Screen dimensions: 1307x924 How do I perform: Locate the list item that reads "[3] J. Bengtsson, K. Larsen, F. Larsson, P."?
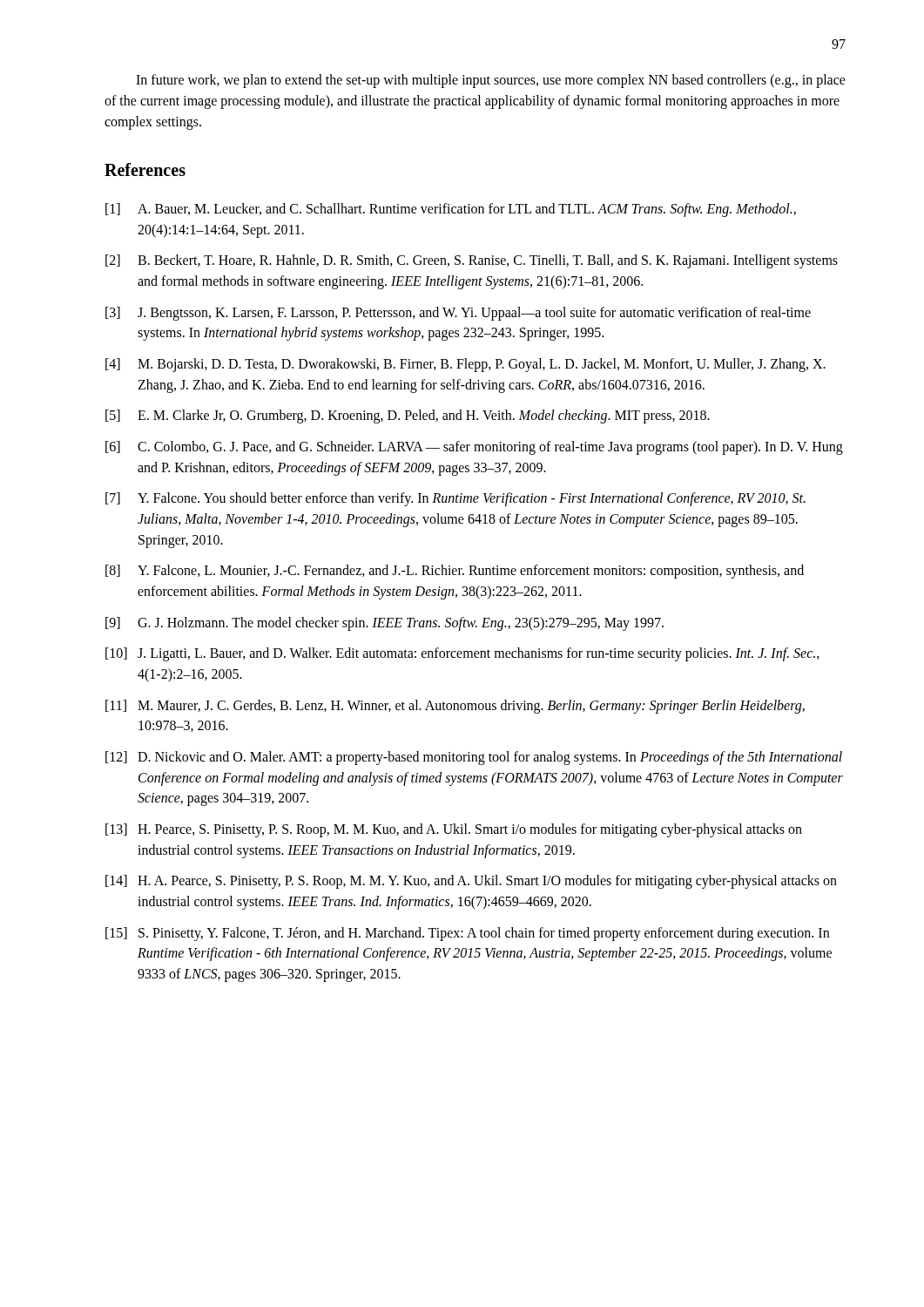click(475, 323)
